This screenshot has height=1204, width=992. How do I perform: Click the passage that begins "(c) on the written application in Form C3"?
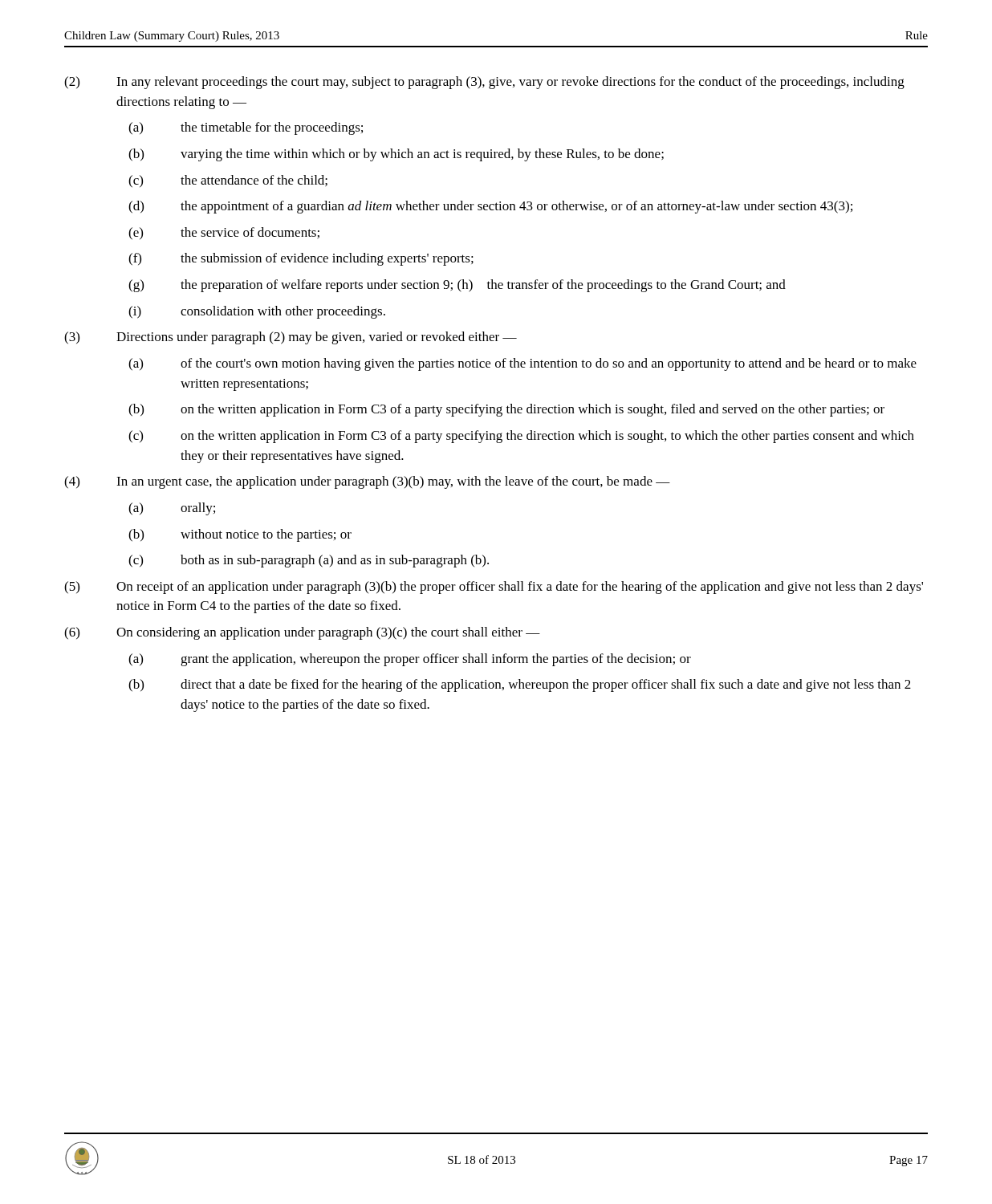point(528,446)
